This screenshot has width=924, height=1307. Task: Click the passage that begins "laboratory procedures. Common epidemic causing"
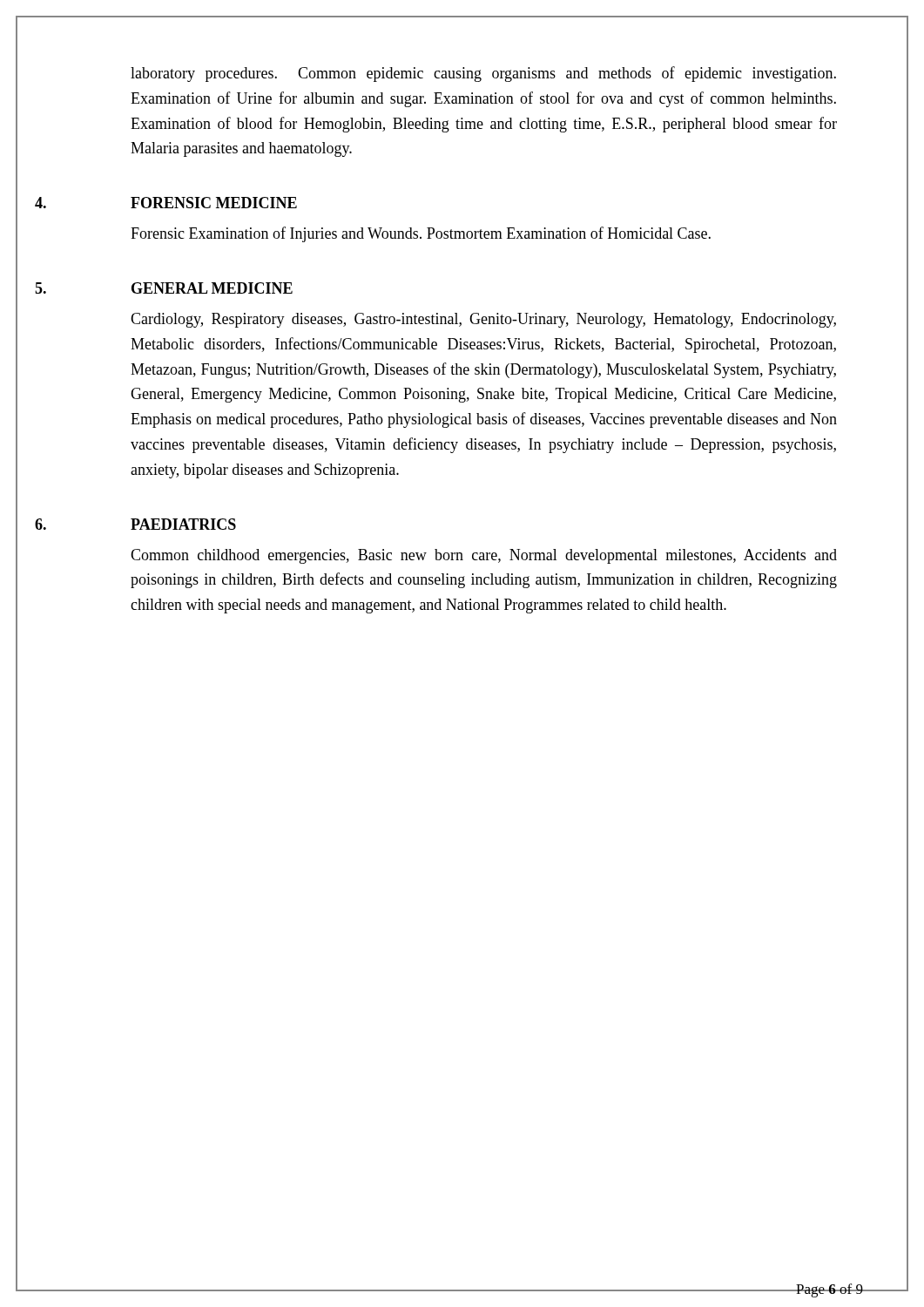click(484, 111)
